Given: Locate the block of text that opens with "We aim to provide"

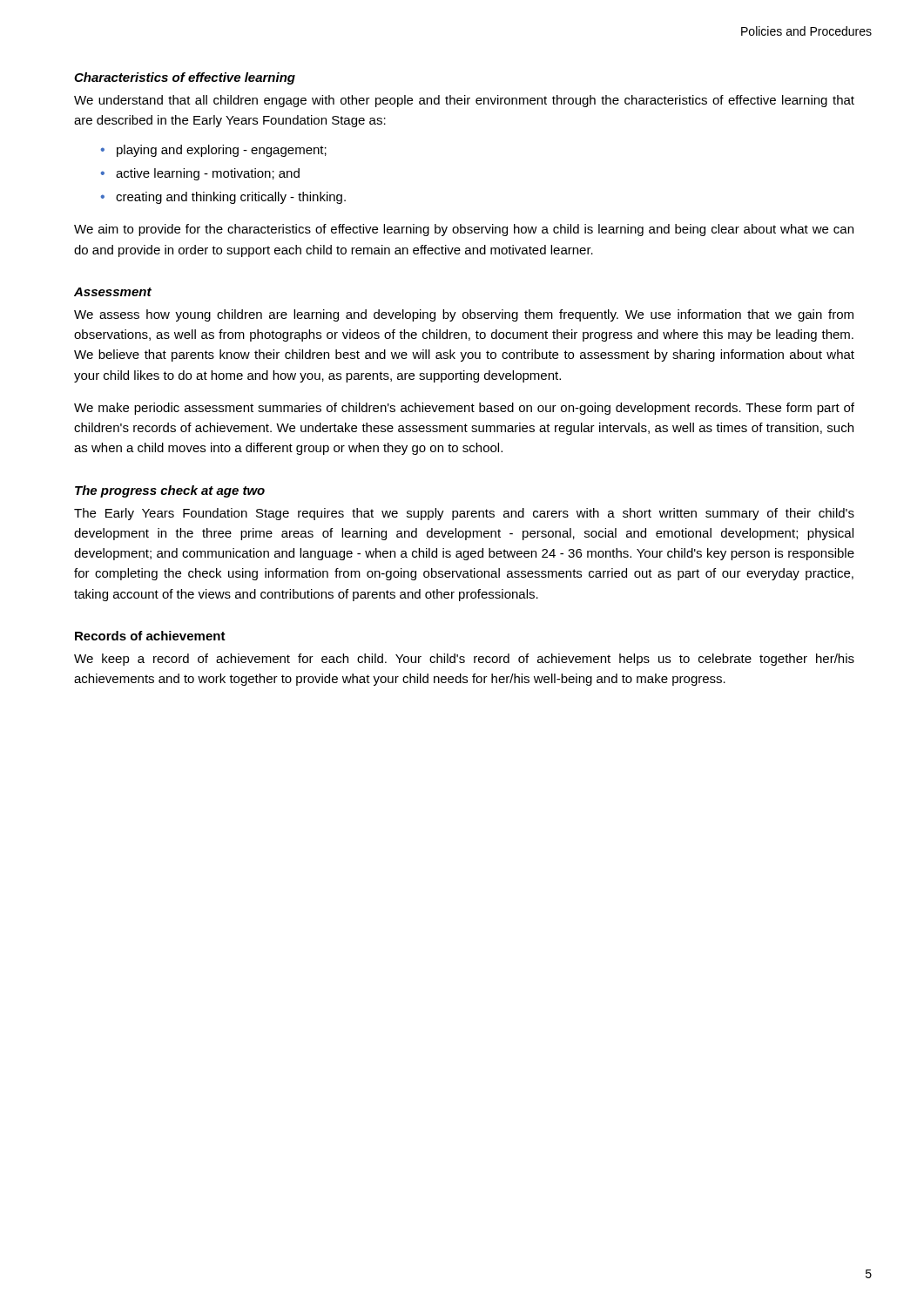Looking at the screenshot, I should [464, 239].
